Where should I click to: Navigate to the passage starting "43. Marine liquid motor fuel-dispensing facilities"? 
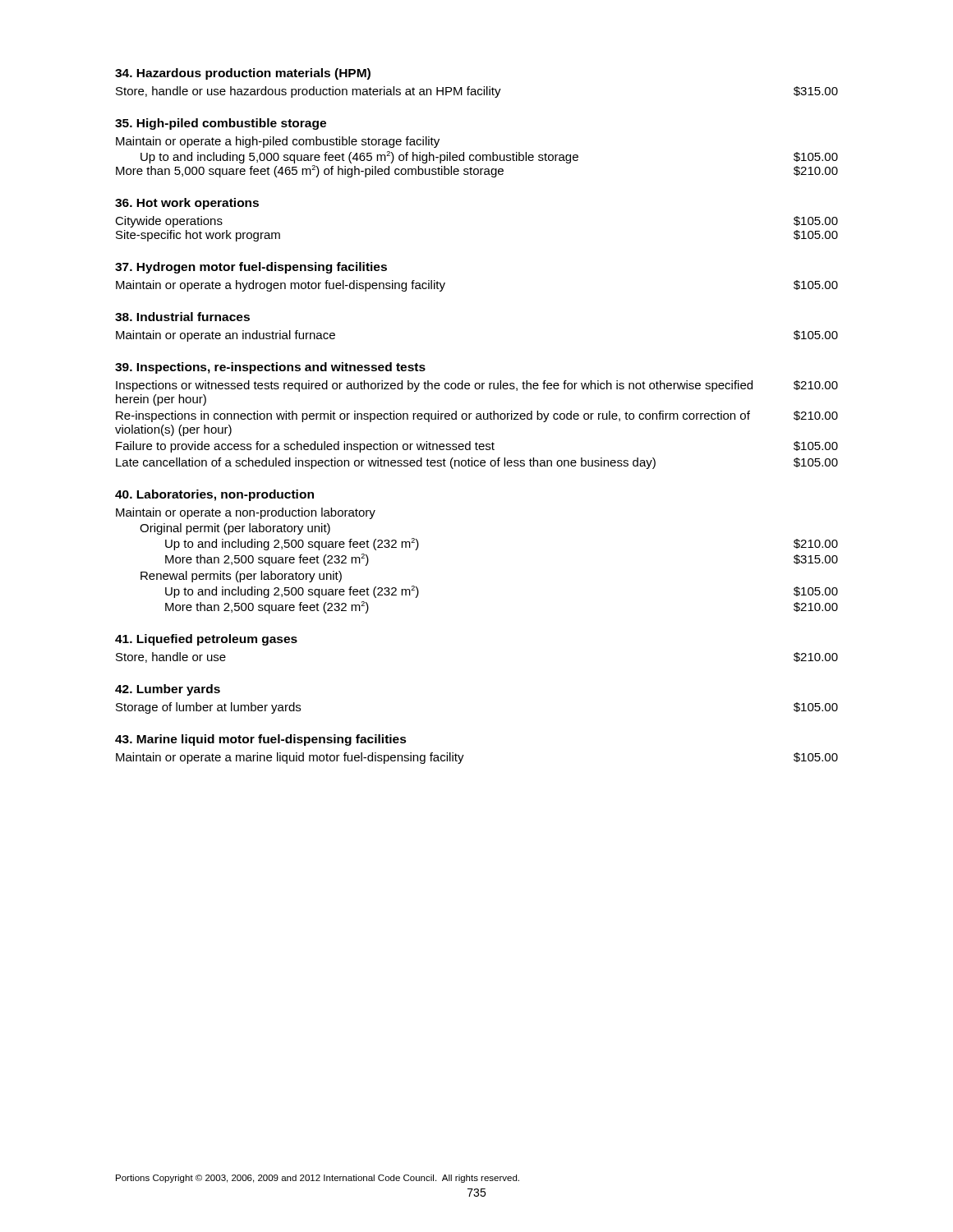pyautogui.click(x=261, y=739)
